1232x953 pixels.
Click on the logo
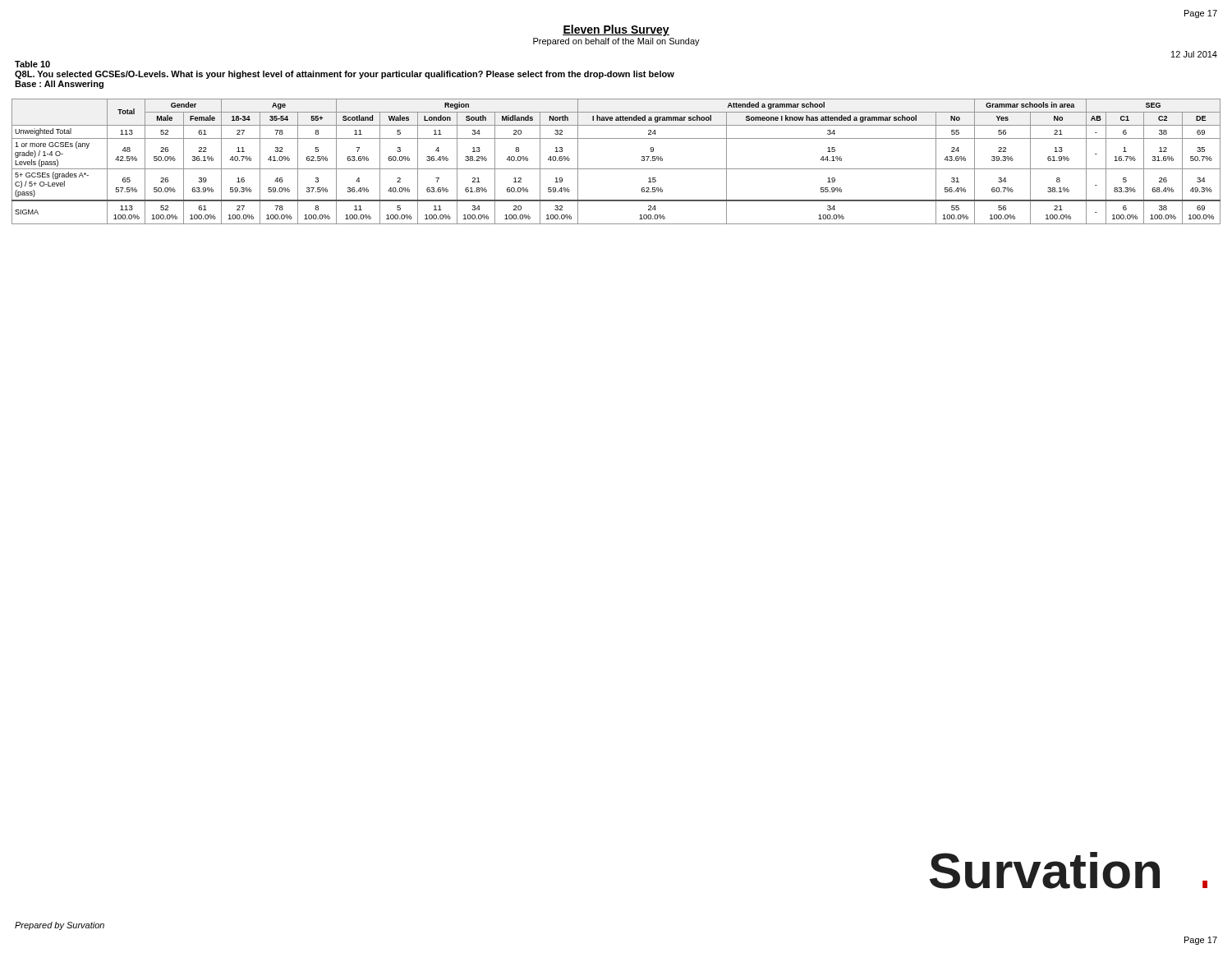[1068, 871]
